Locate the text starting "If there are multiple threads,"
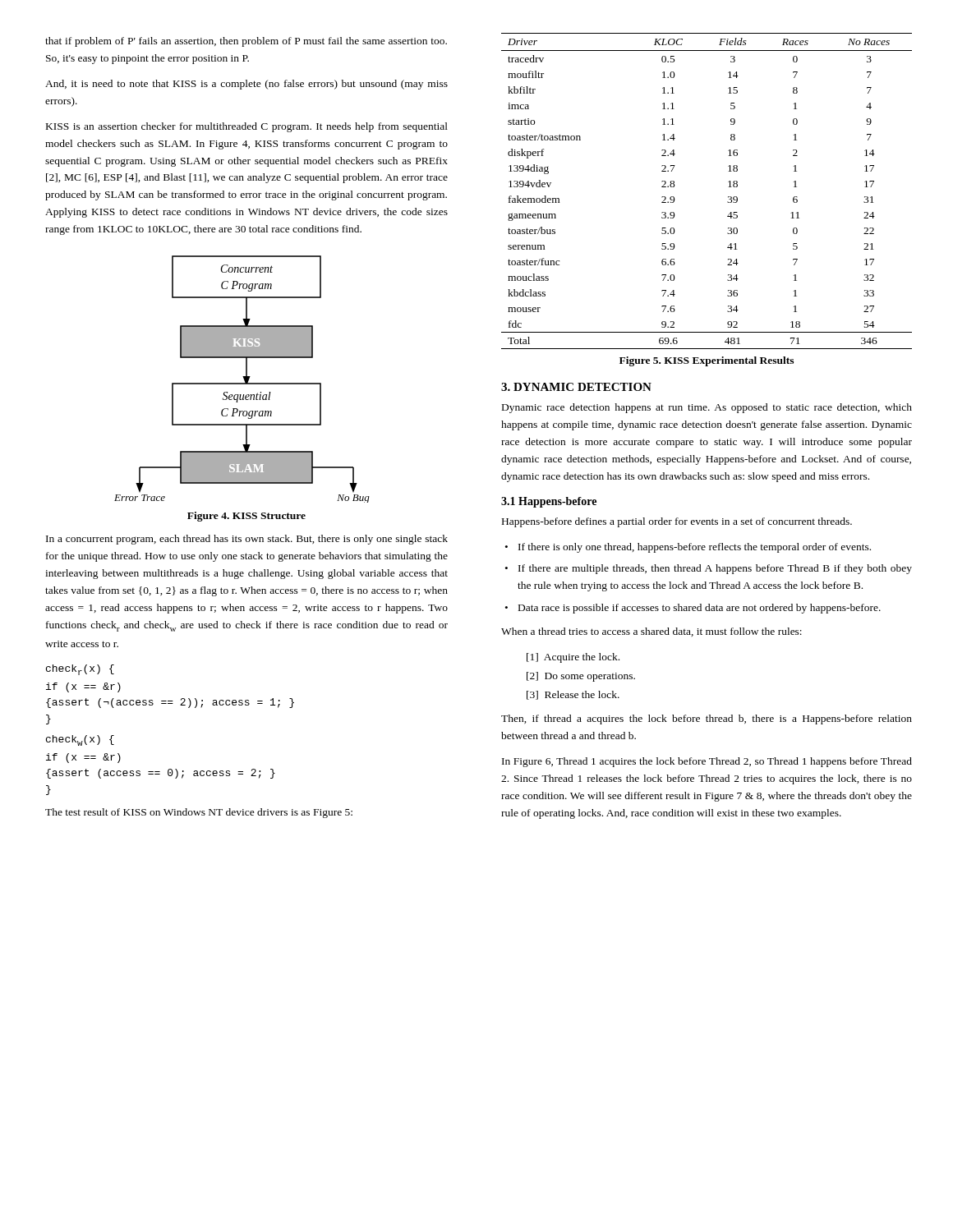 click(715, 577)
